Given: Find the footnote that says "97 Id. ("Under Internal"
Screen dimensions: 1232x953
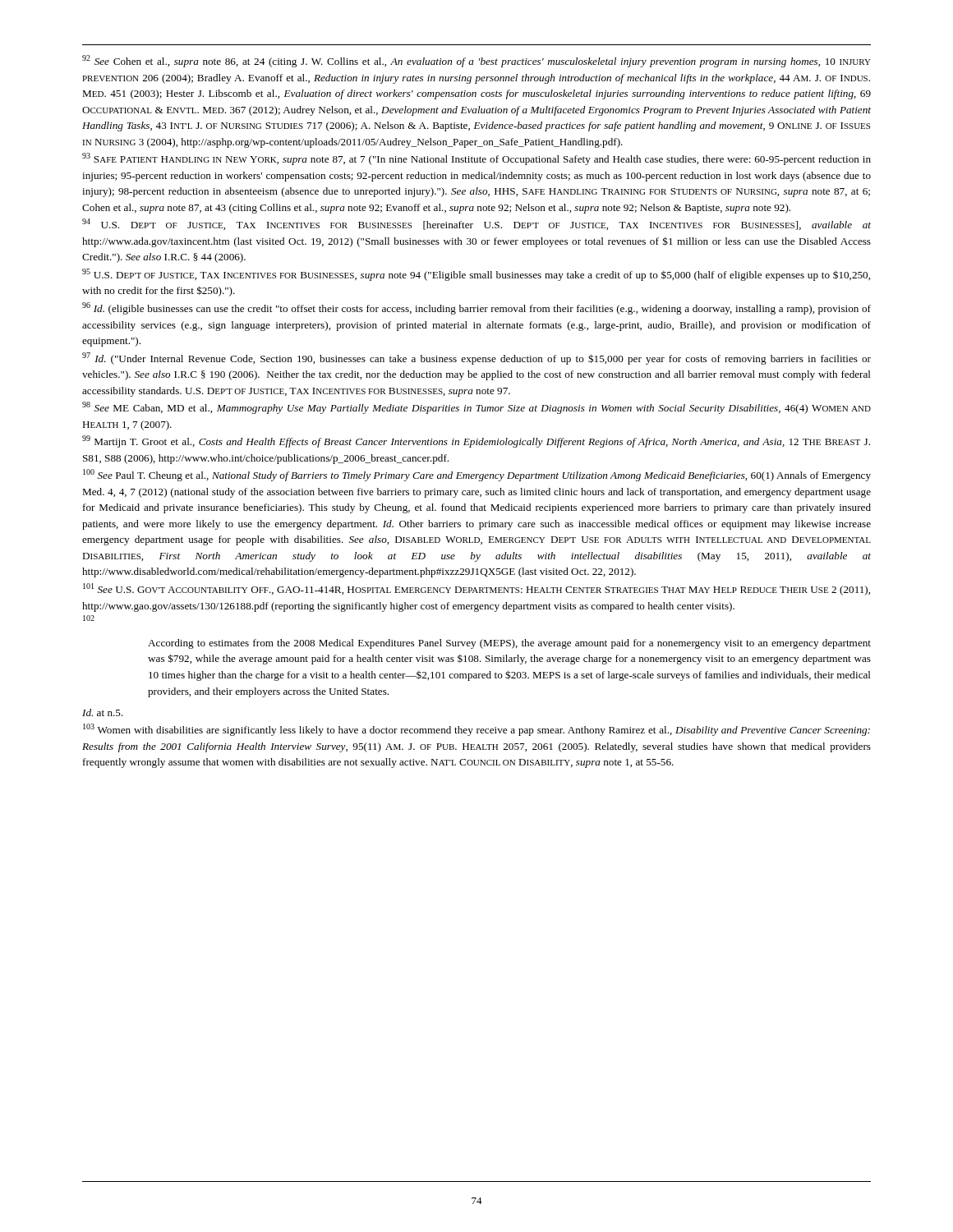Looking at the screenshot, I should [476, 373].
